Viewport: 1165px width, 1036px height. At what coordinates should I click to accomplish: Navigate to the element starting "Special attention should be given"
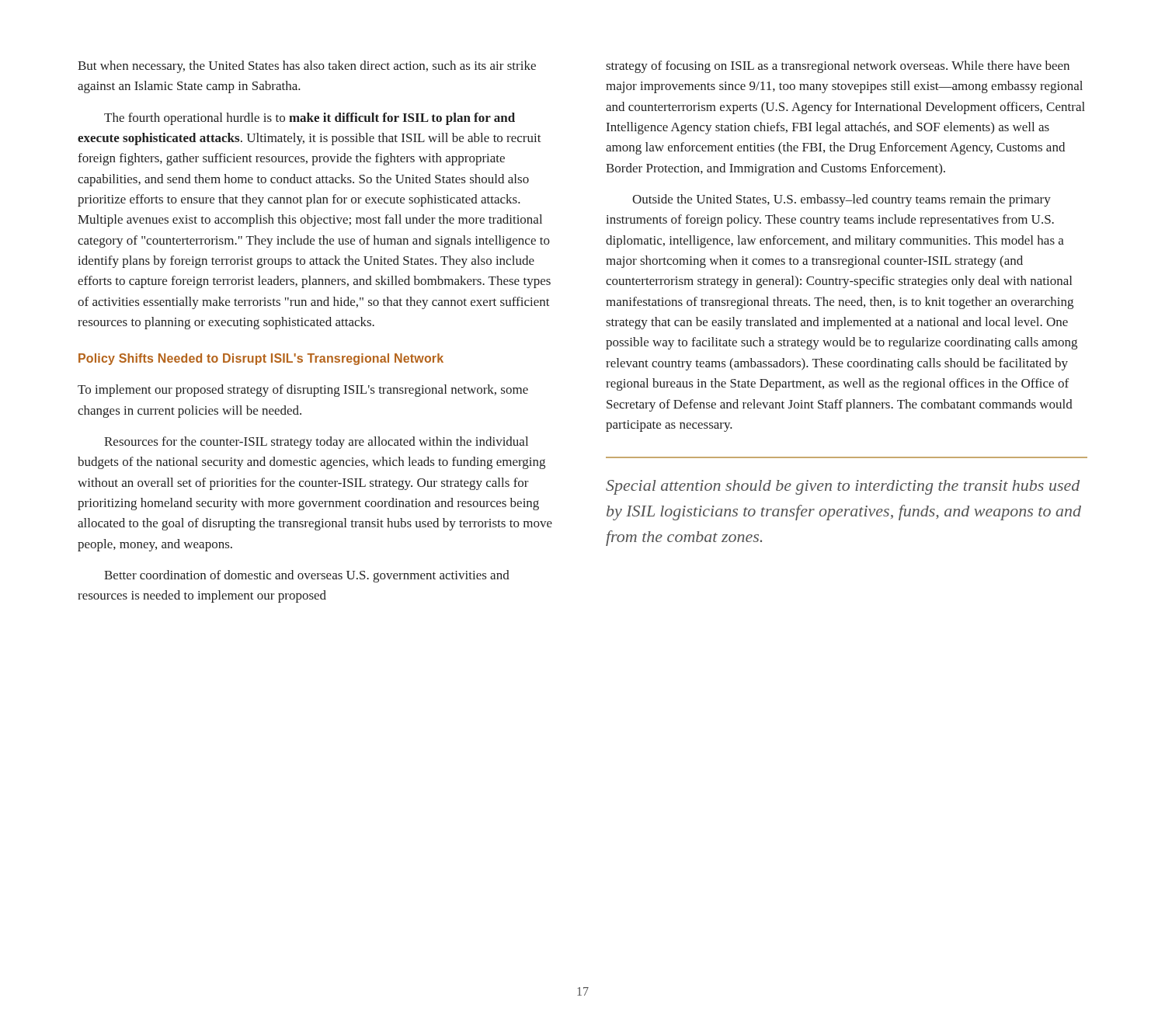(847, 503)
